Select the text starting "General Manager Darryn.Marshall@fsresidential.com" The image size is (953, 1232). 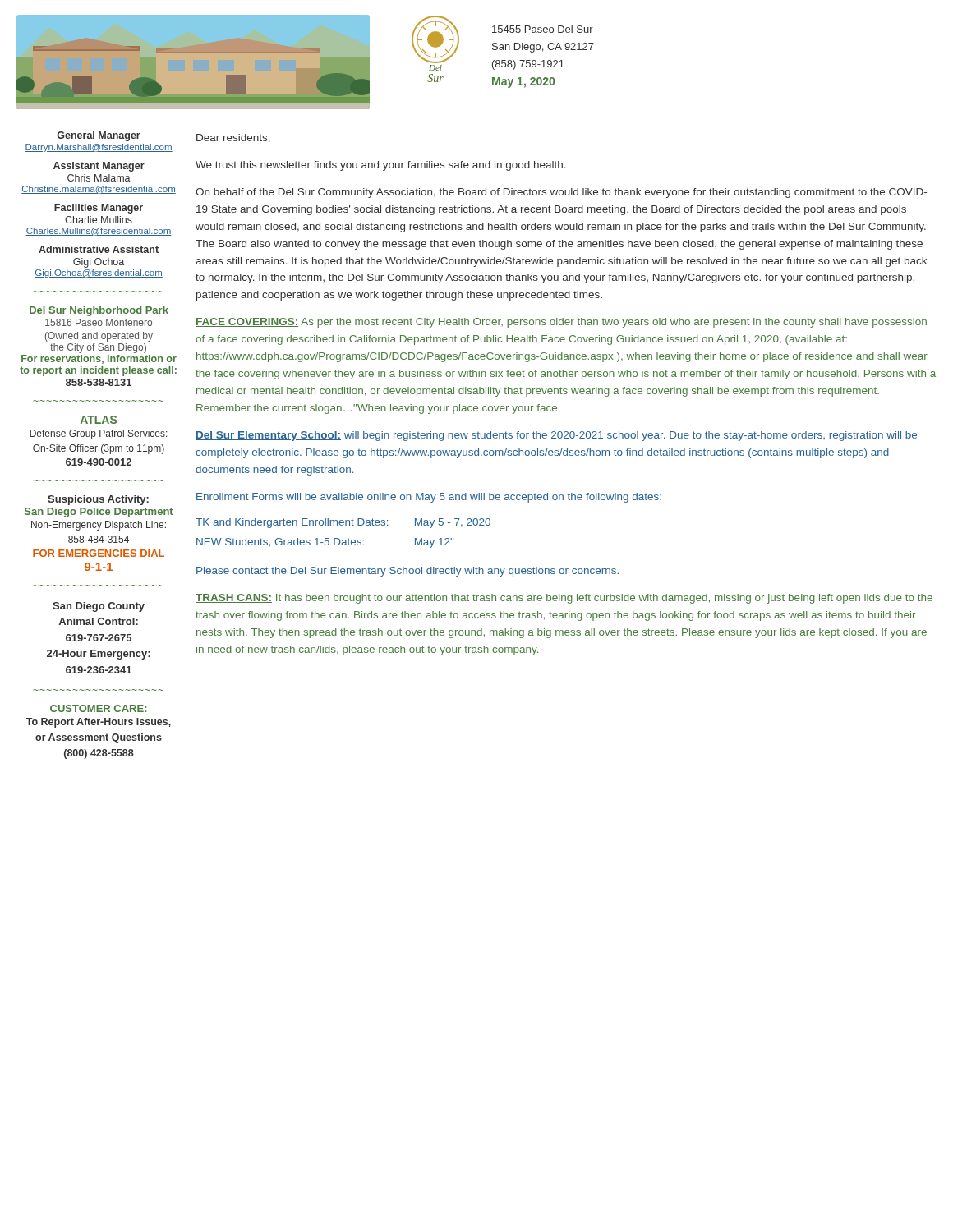click(x=99, y=141)
